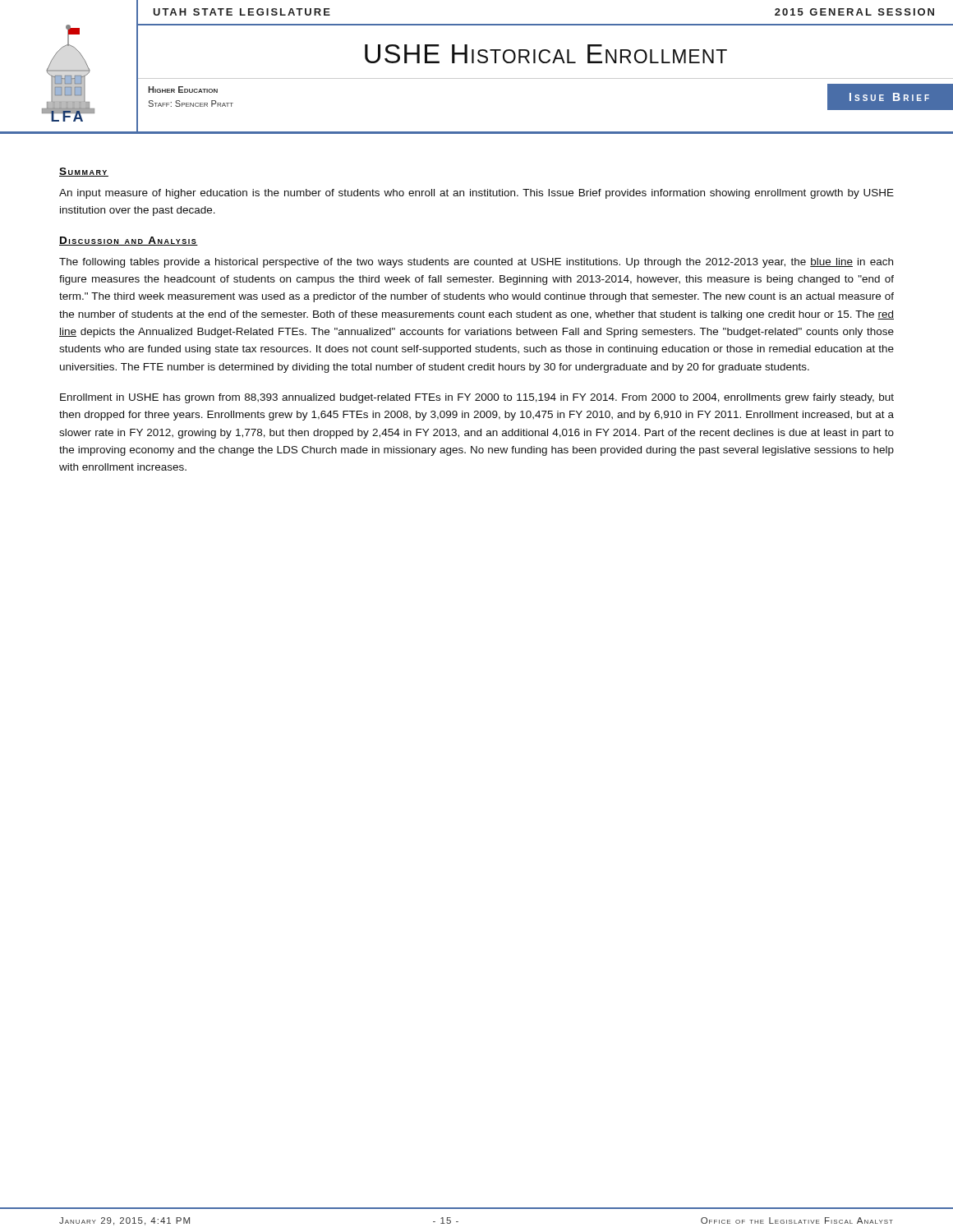This screenshot has width=953, height=1232.
Task: Select the block starting "The following tables provide a"
Action: [476, 314]
